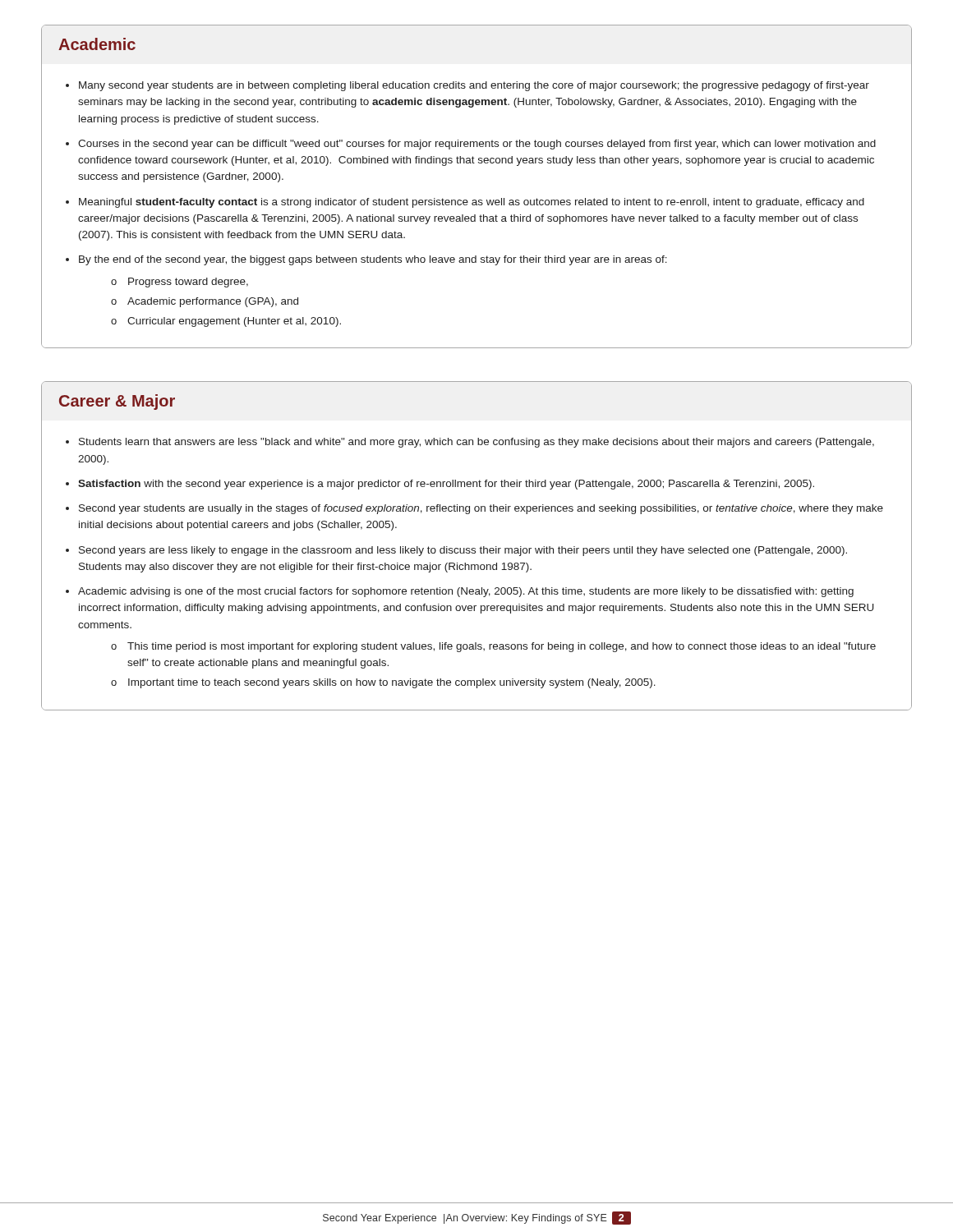953x1232 pixels.
Task: Locate the block of text that opens with "Students learn that answers are less "black"
Action: click(476, 450)
